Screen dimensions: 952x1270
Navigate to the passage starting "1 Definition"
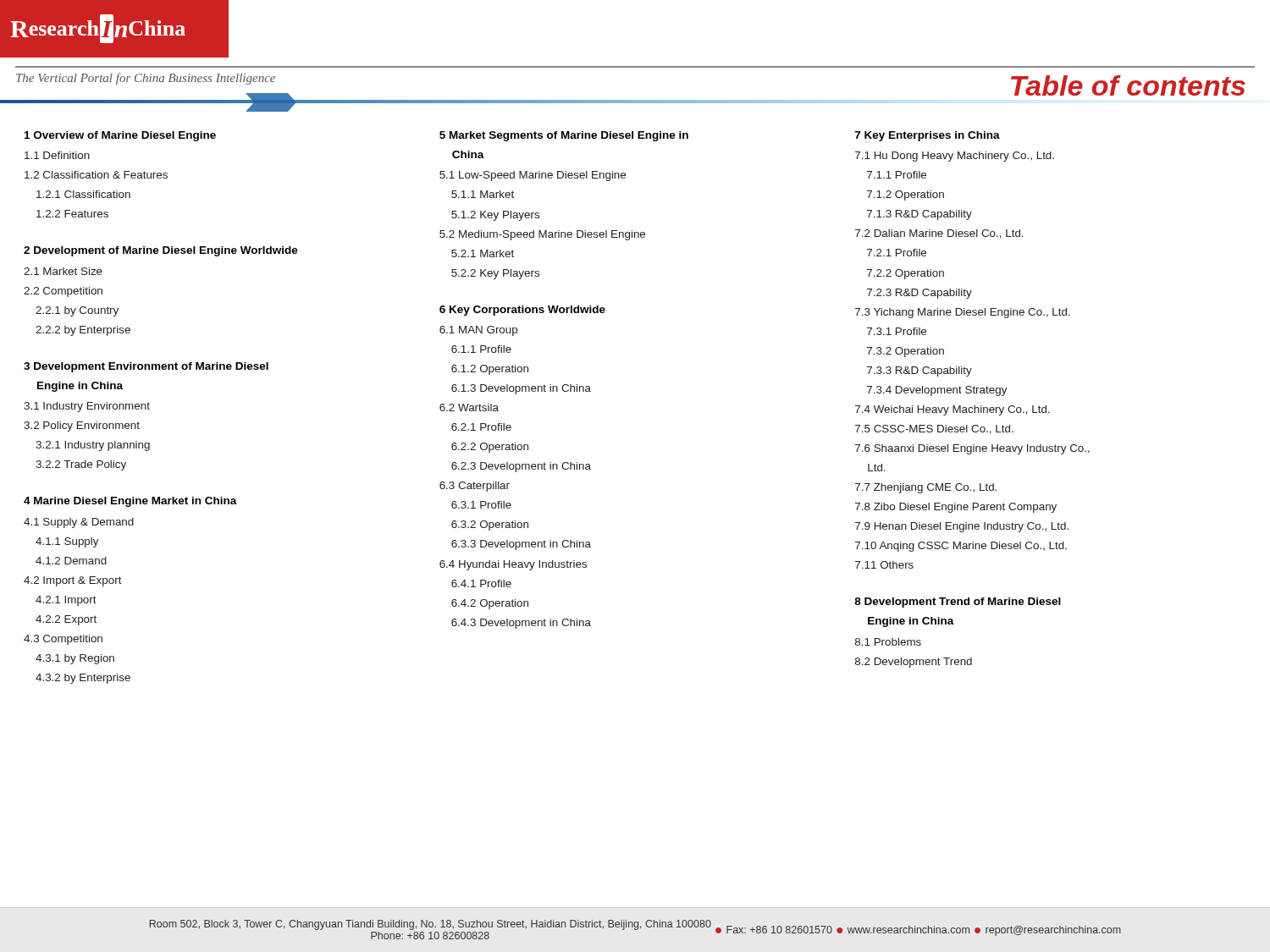tap(57, 155)
